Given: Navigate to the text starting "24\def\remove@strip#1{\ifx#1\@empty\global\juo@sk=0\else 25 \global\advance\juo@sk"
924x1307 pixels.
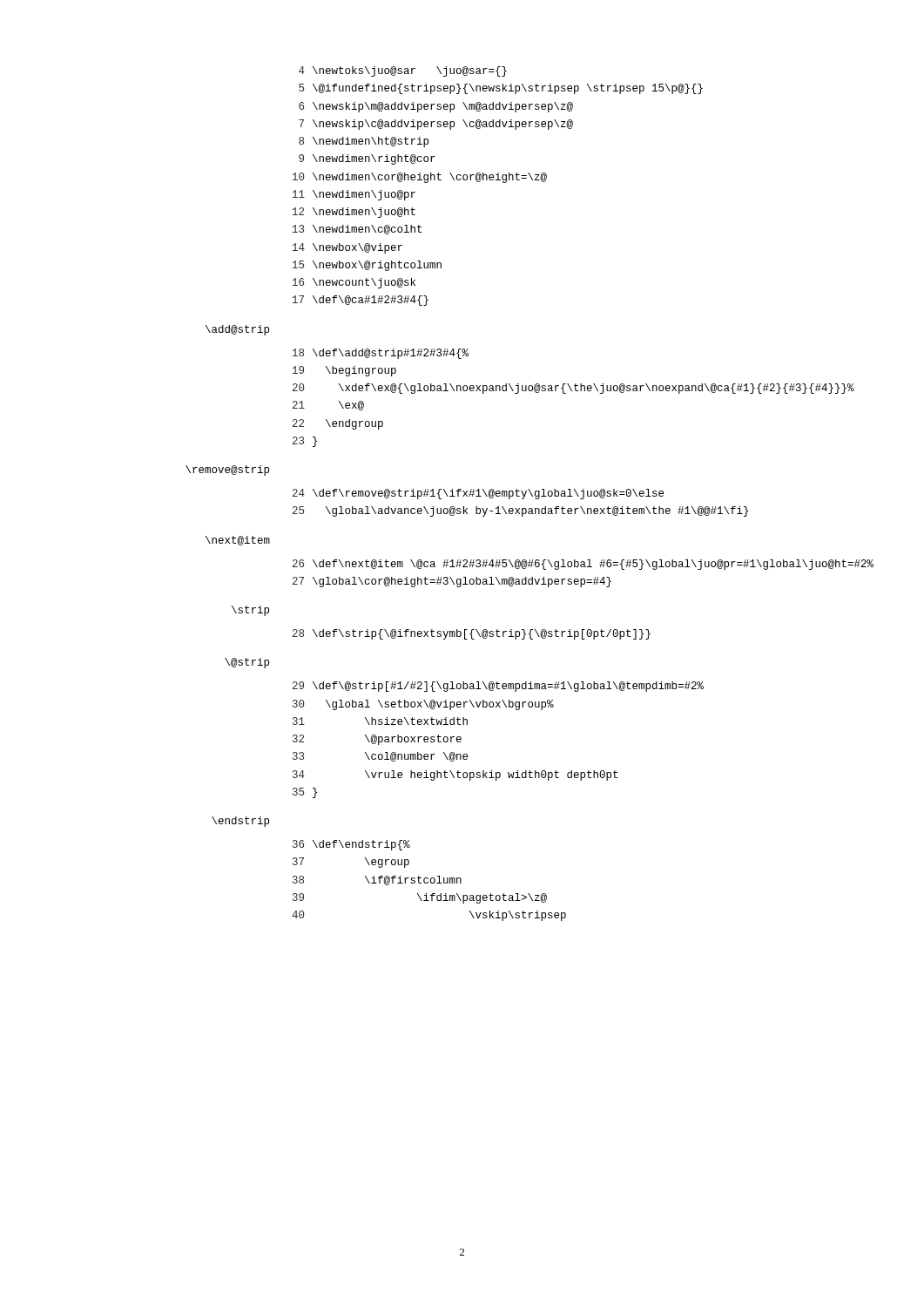Looking at the screenshot, I should tap(492, 503).
